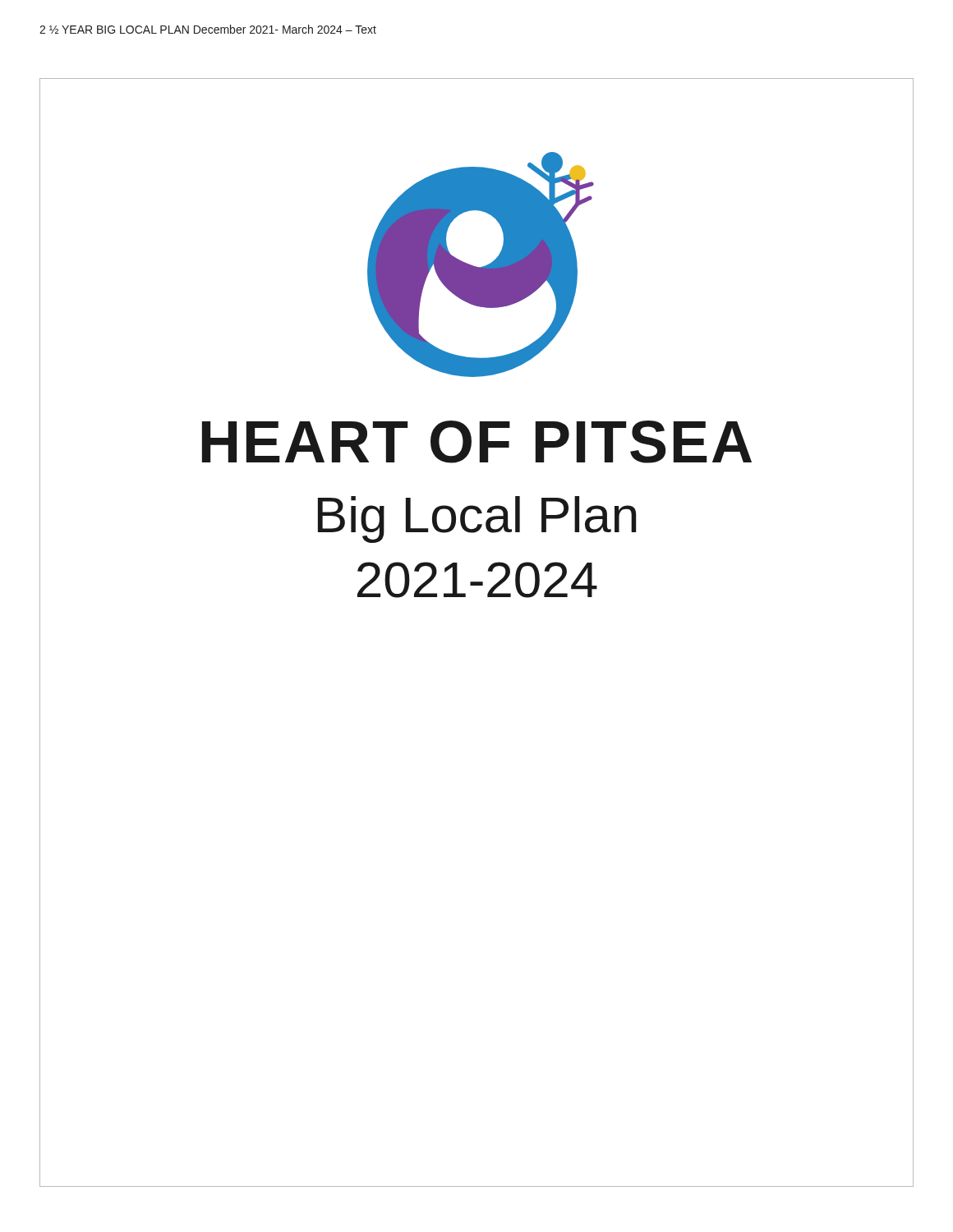Find "HEART OF PITSEA" on this page

(x=476, y=442)
